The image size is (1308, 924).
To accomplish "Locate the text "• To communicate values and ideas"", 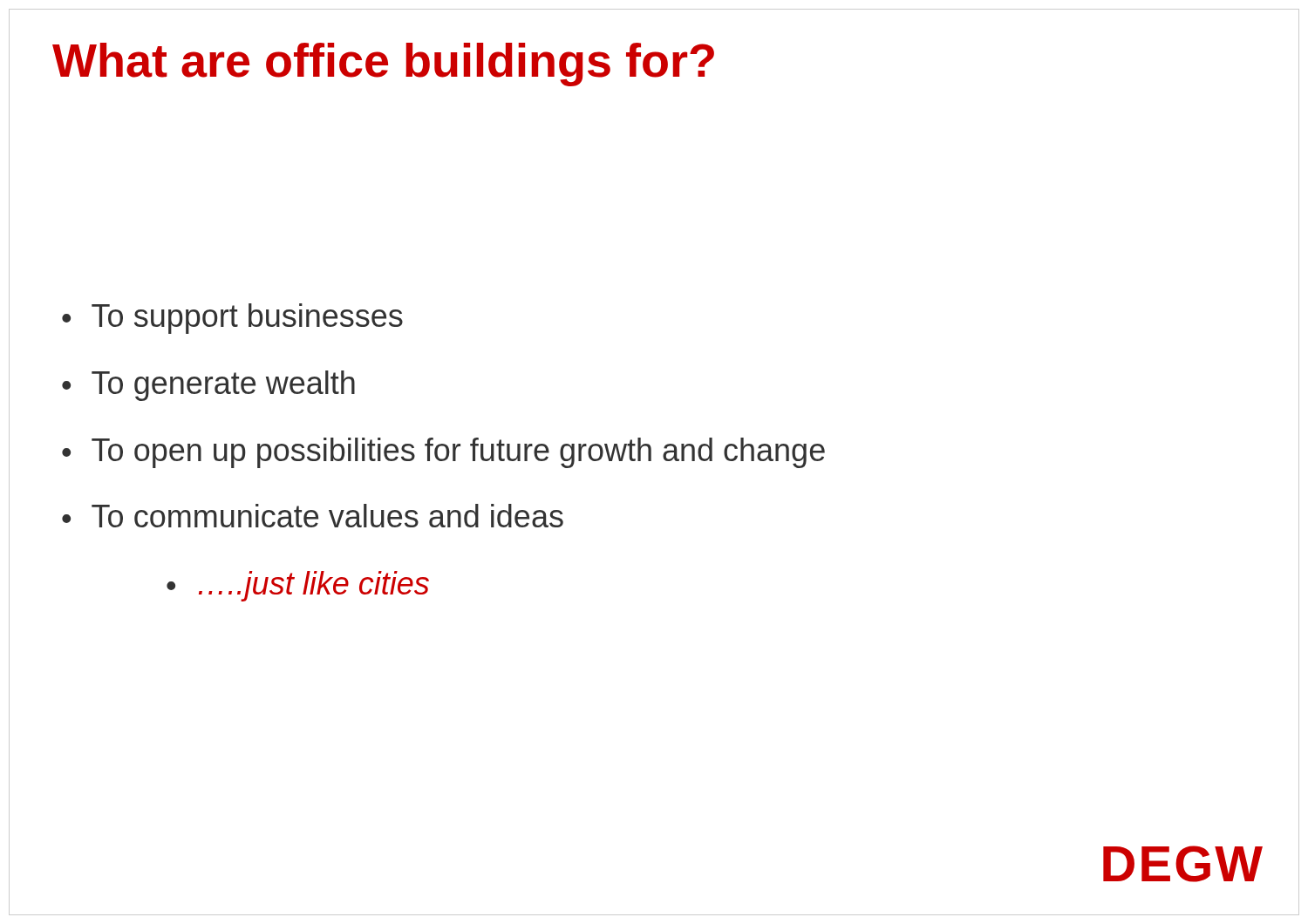I will click(313, 518).
